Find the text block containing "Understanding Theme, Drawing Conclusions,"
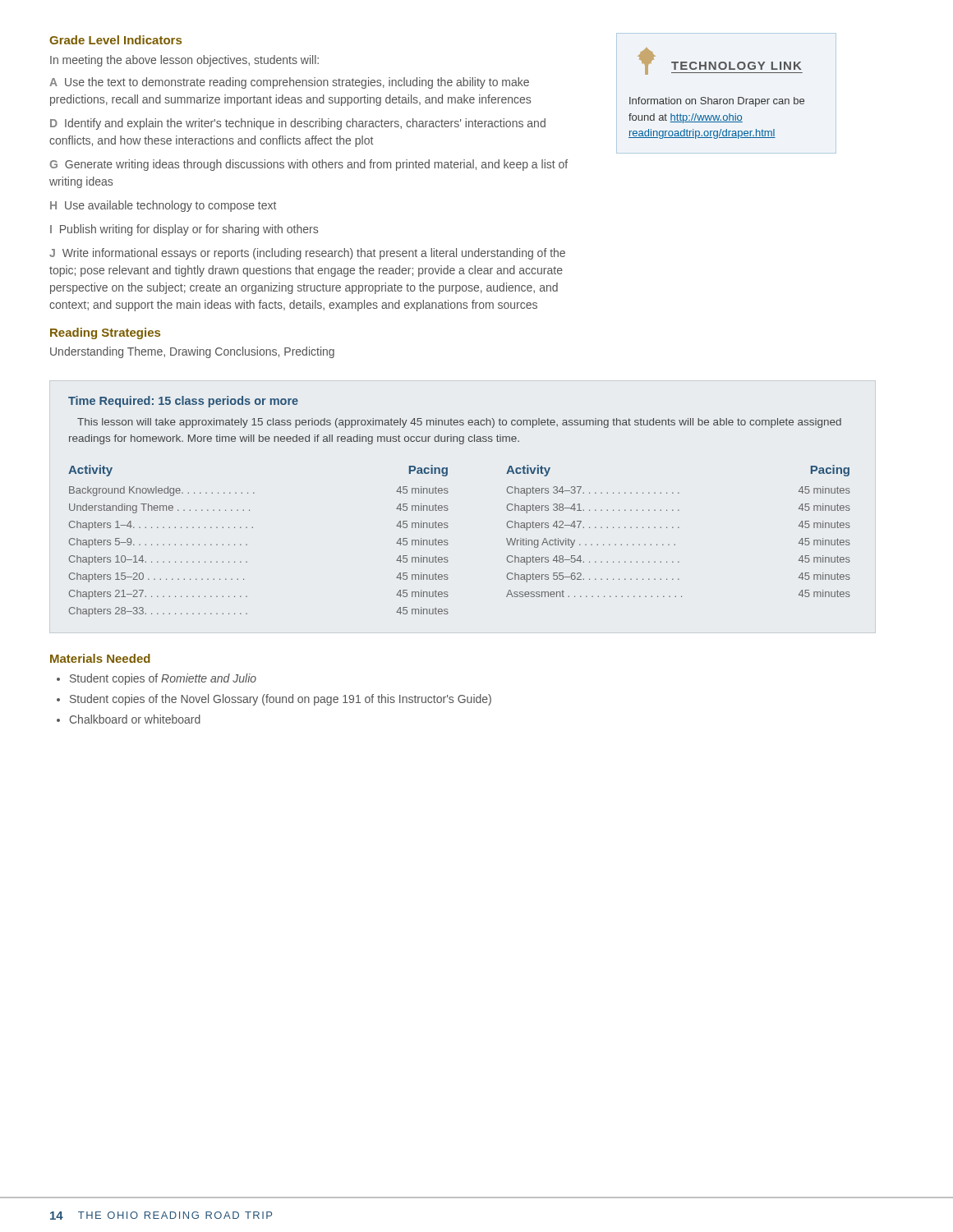This screenshot has width=953, height=1232. tap(192, 352)
